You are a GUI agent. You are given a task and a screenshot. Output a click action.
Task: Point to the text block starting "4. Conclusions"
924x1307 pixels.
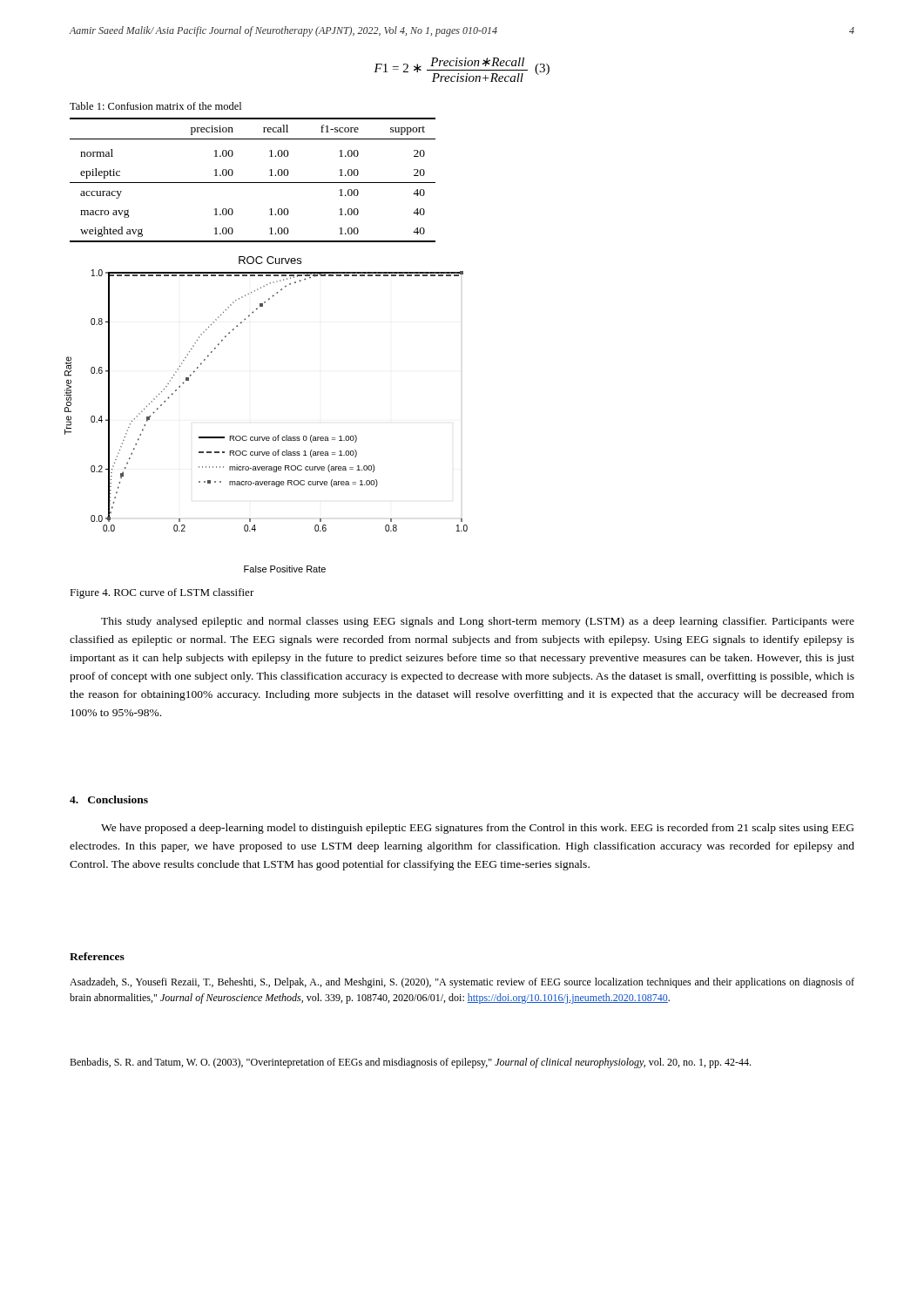pyautogui.click(x=109, y=799)
